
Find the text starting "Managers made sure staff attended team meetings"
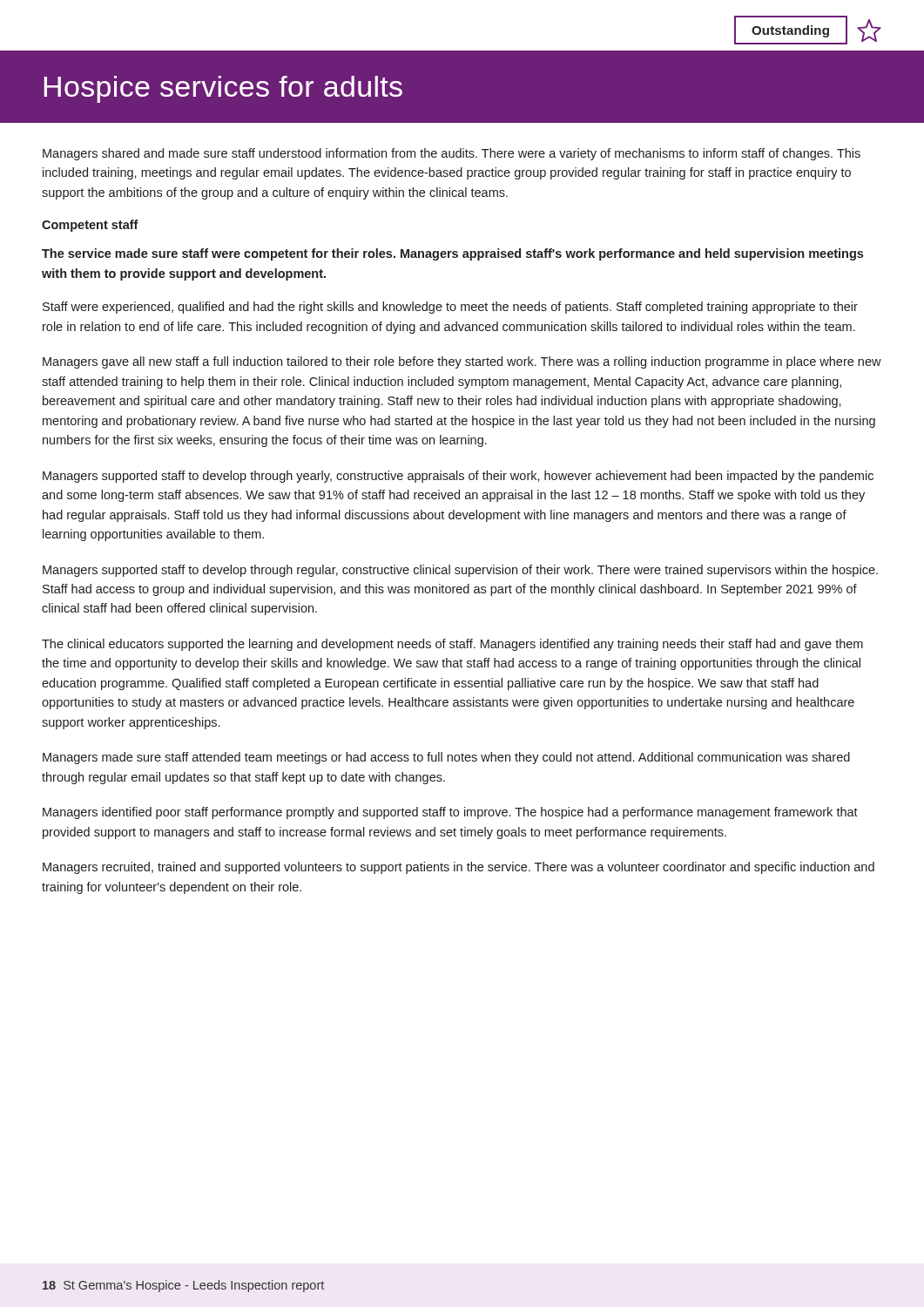tap(446, 767)
